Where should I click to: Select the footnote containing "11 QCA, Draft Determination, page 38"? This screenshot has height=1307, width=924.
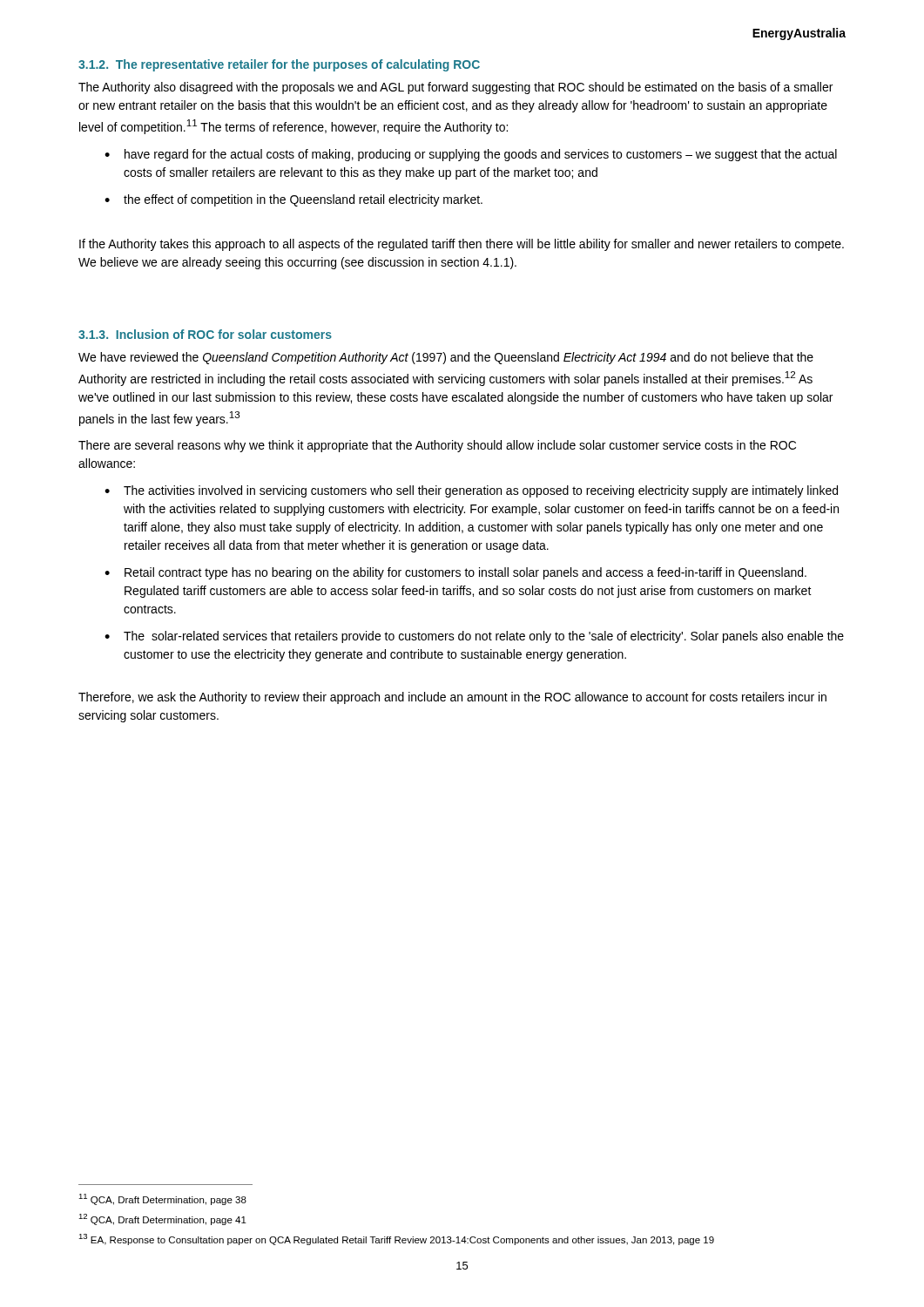162,1198
